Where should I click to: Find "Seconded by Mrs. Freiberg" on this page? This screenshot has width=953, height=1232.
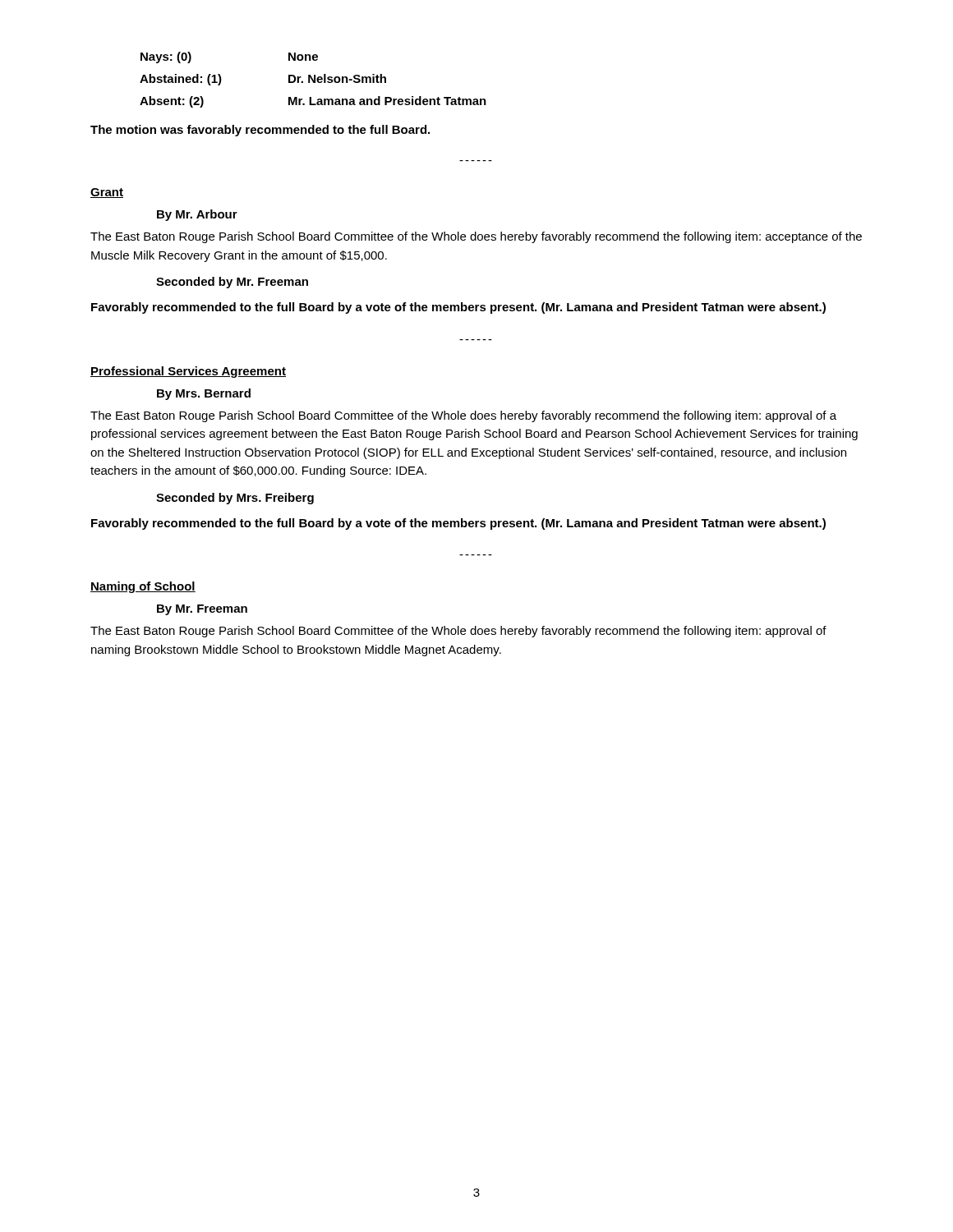click(235, 497)
